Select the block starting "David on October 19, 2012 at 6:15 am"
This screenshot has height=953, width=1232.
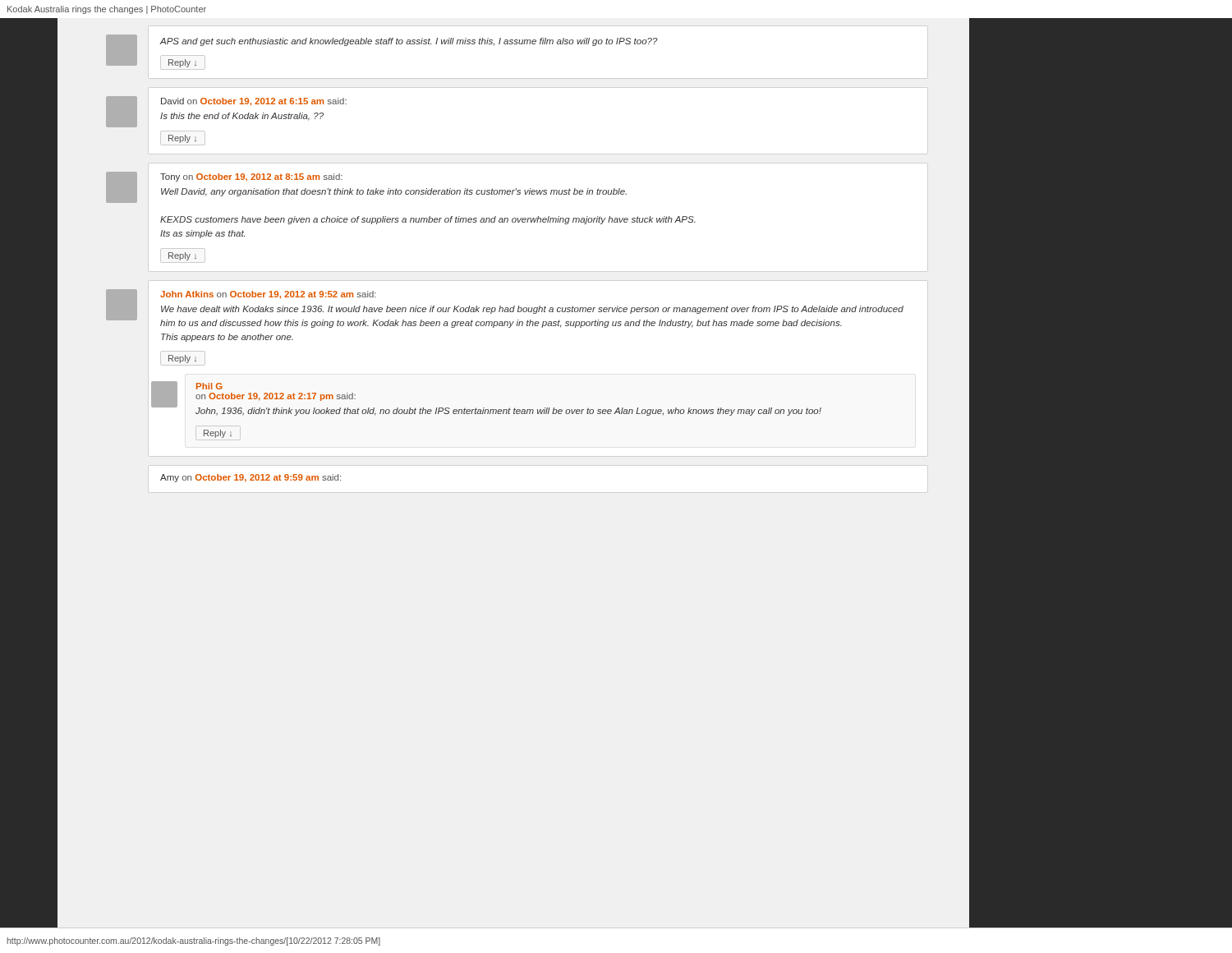[x=254, y=102]
